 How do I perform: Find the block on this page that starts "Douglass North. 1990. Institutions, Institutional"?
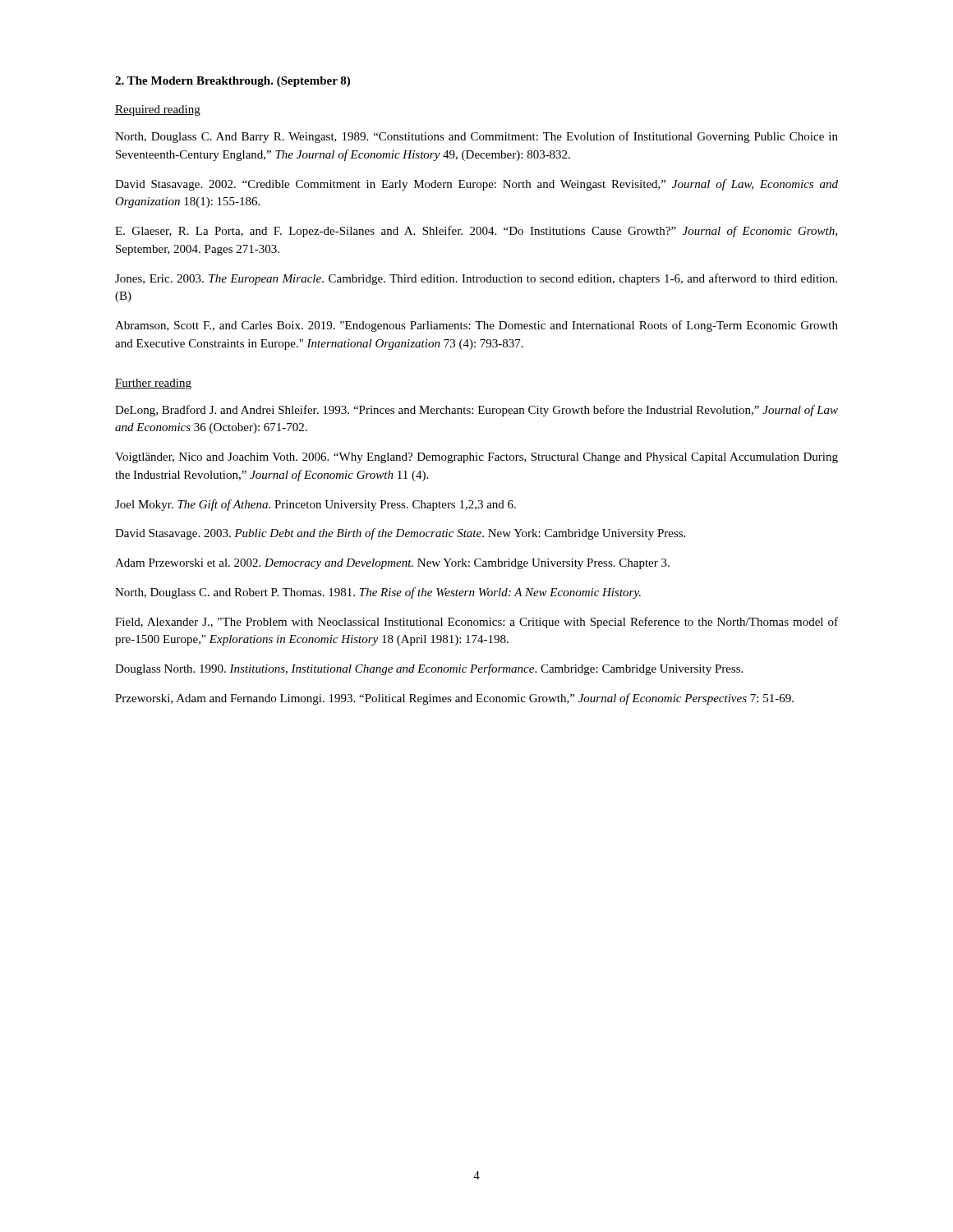pyautogui.click(x=429, y=669)
